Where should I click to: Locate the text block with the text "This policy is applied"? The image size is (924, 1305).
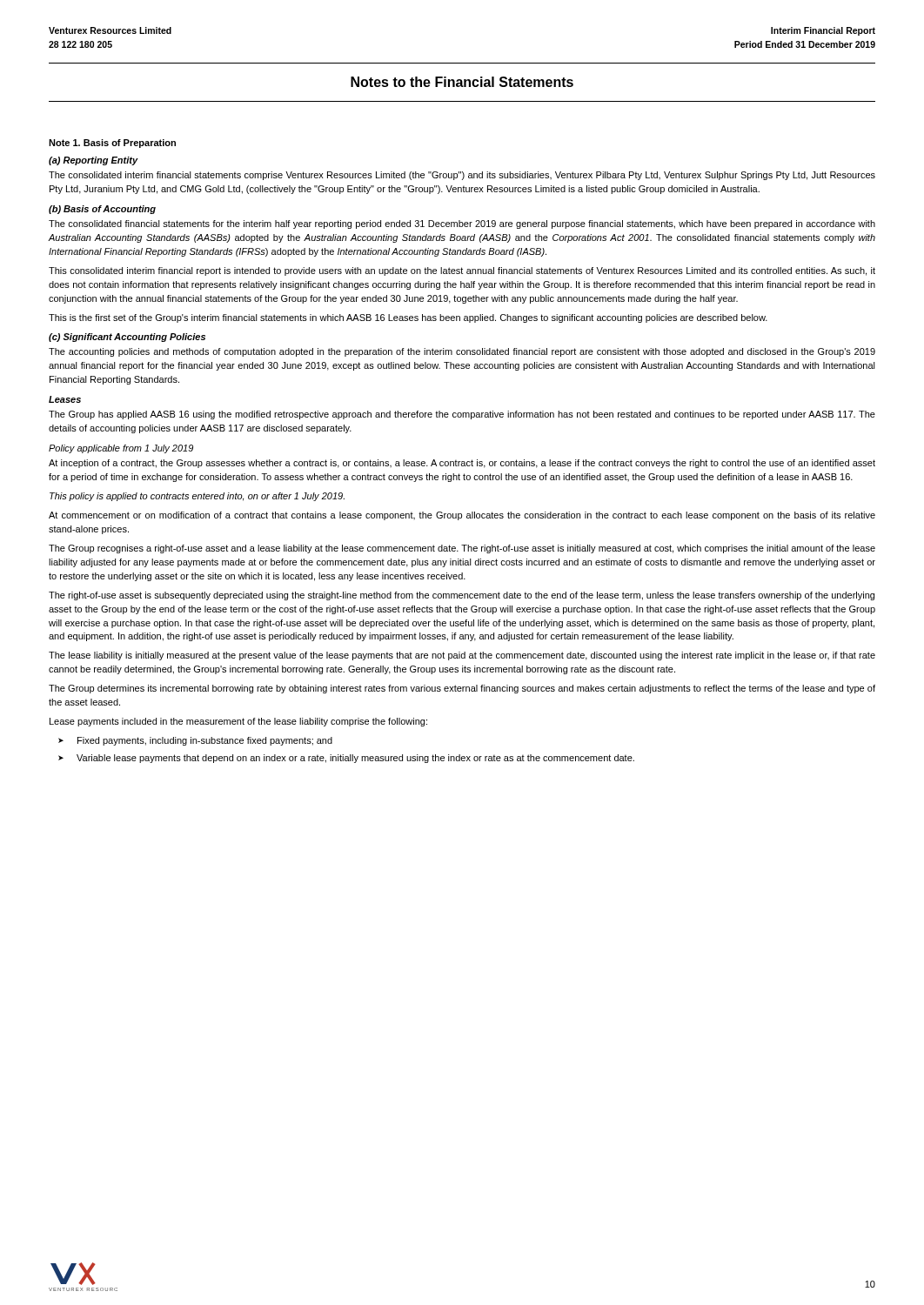point(197,496)
